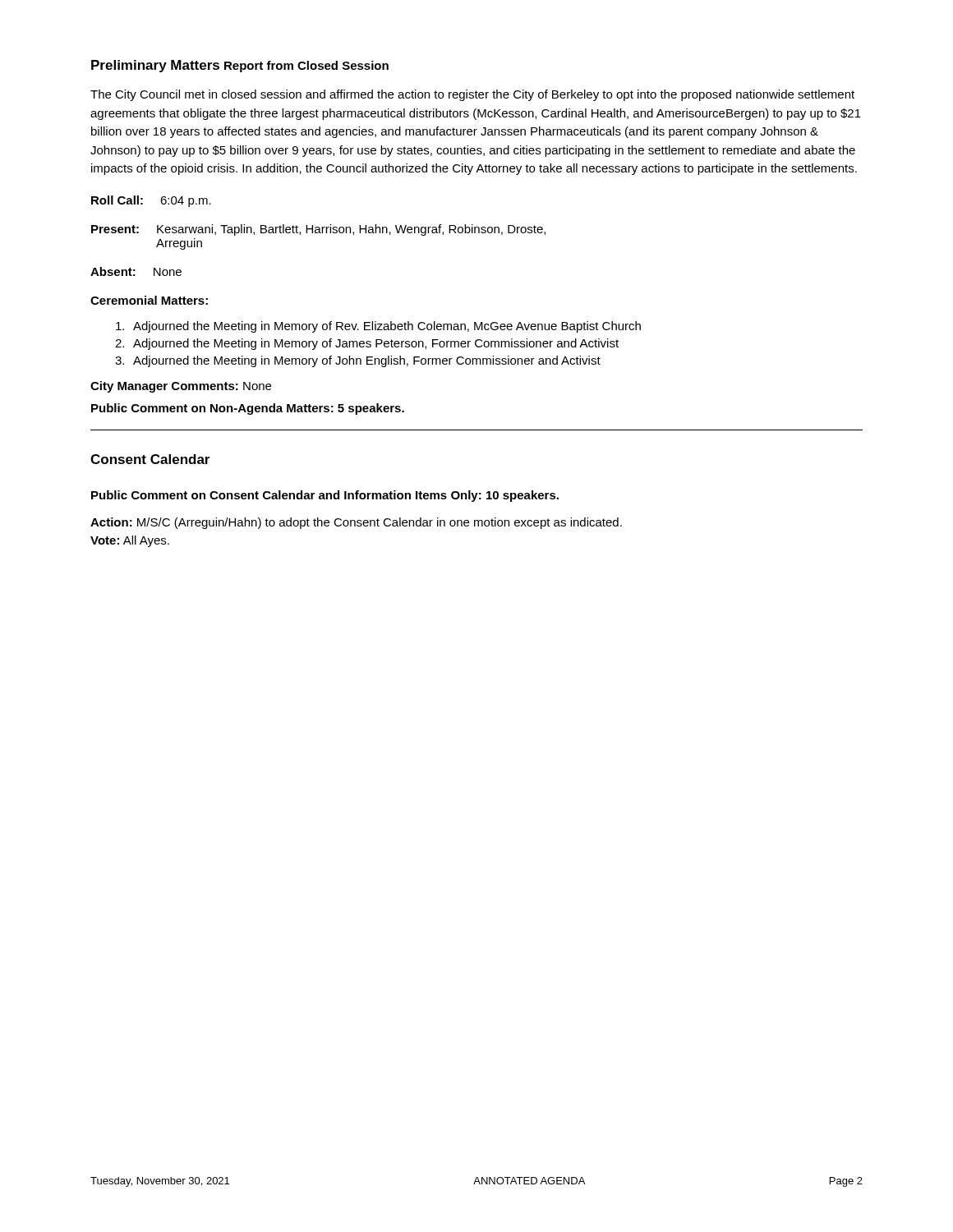
Task: Select the text starting "3. Adjourned the"
Action: (x=489, y=360)
